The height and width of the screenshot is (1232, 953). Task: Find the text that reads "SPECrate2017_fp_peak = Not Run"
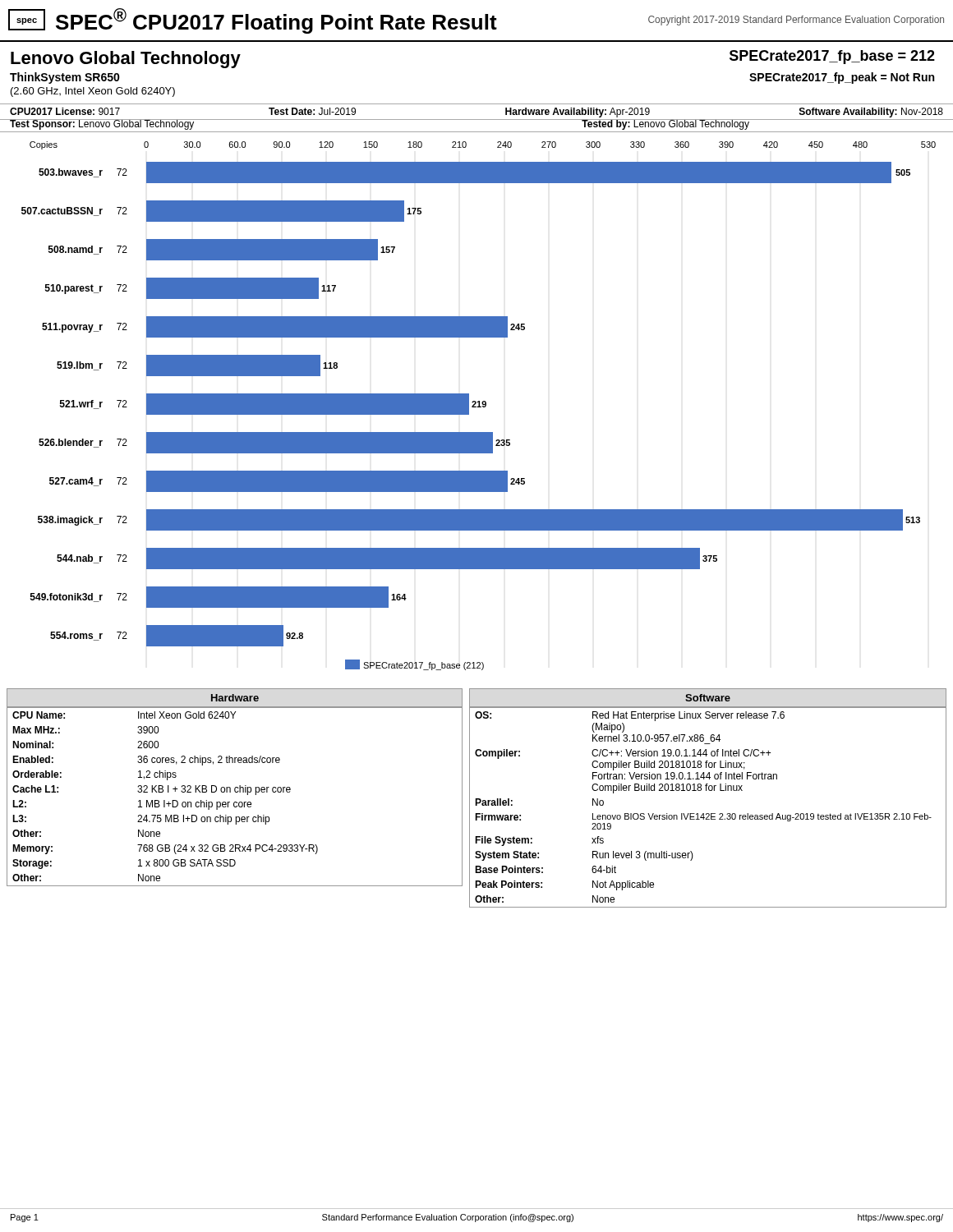point(842,77)
